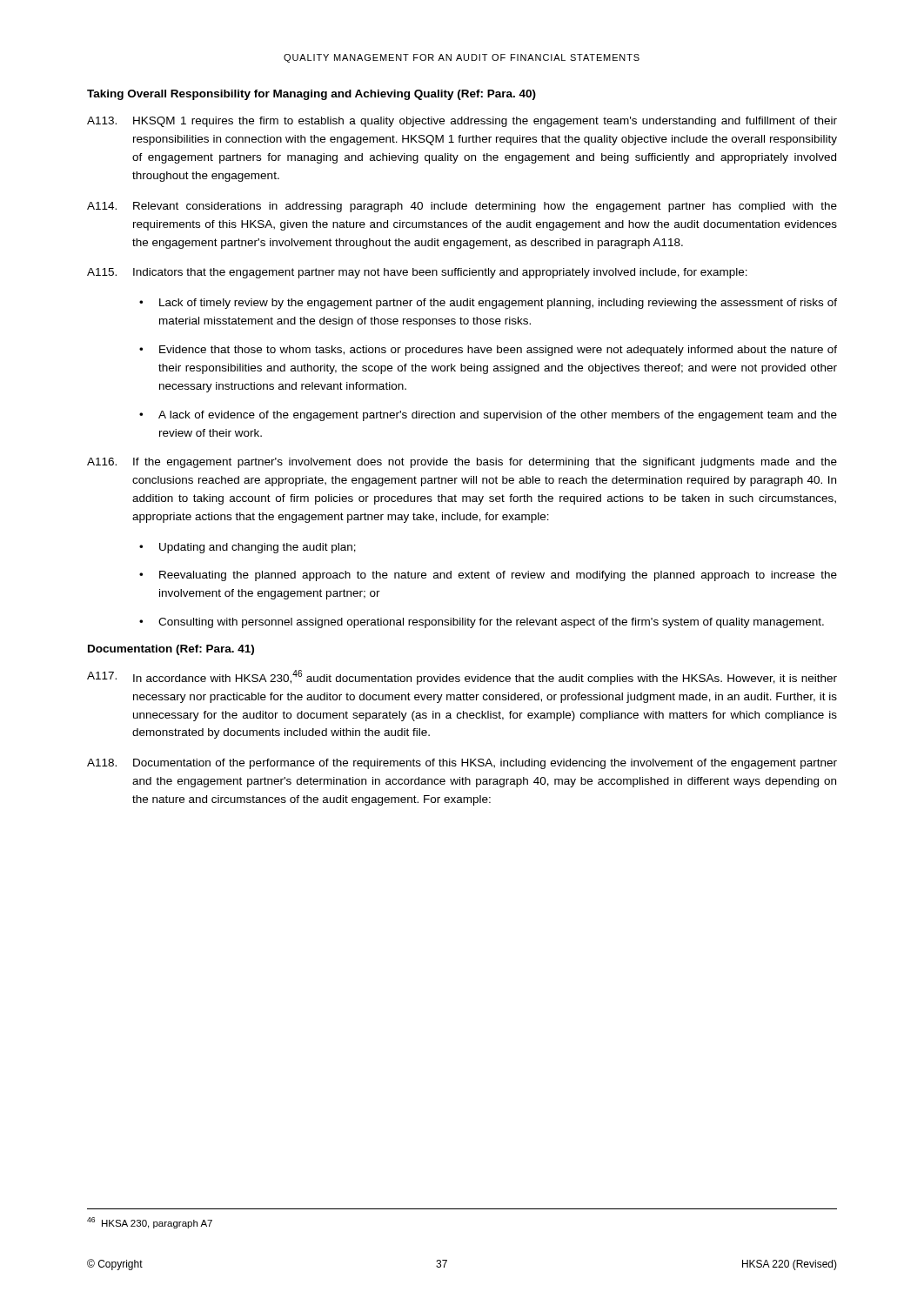Select the text block starting "• A lack of evidence of the engagement"
This screenshot has width=924, height=1305.
click(x=488, y=424)
